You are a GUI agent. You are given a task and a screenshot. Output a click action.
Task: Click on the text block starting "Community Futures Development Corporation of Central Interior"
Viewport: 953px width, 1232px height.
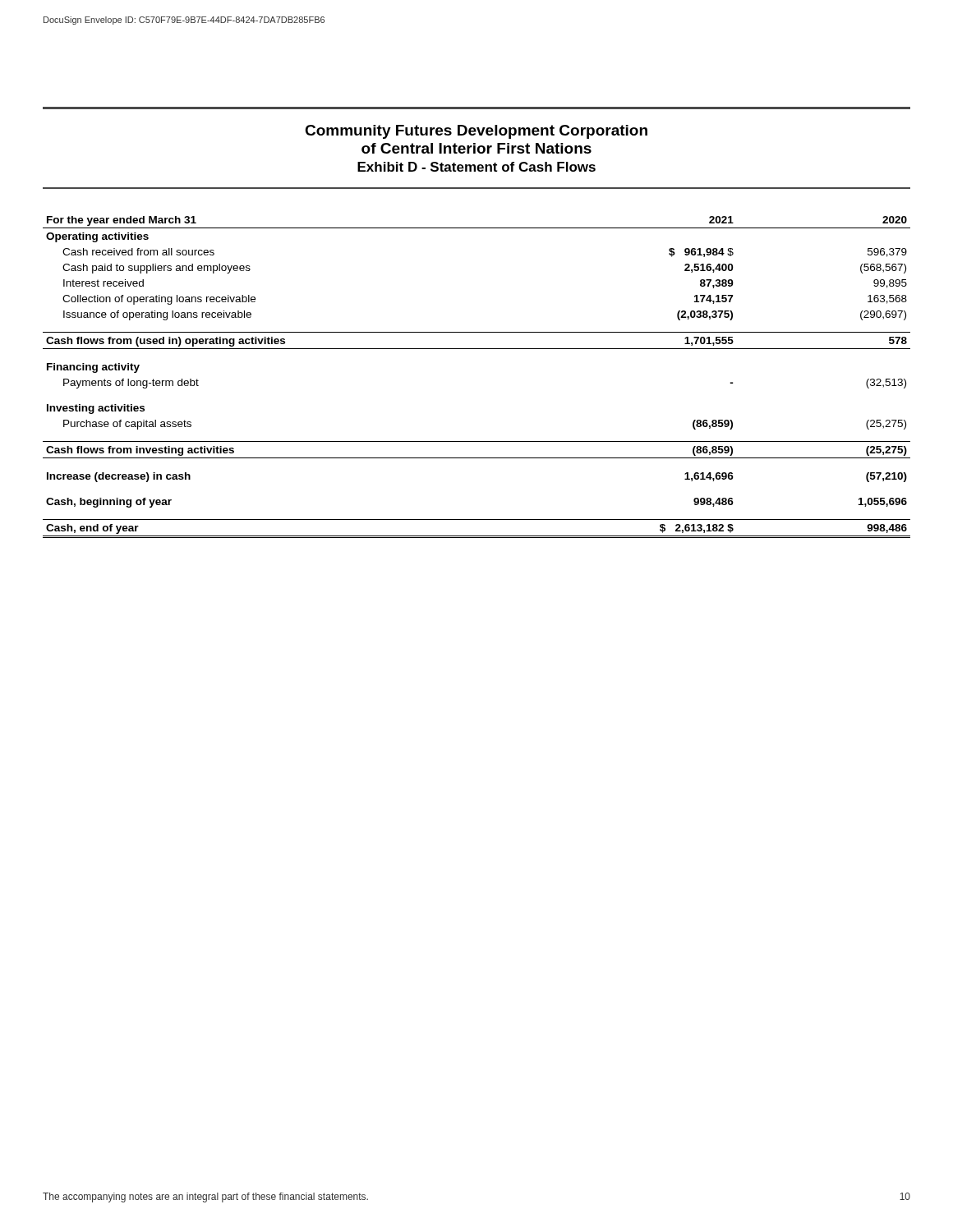pyautogui.click(x=476, y=149)
